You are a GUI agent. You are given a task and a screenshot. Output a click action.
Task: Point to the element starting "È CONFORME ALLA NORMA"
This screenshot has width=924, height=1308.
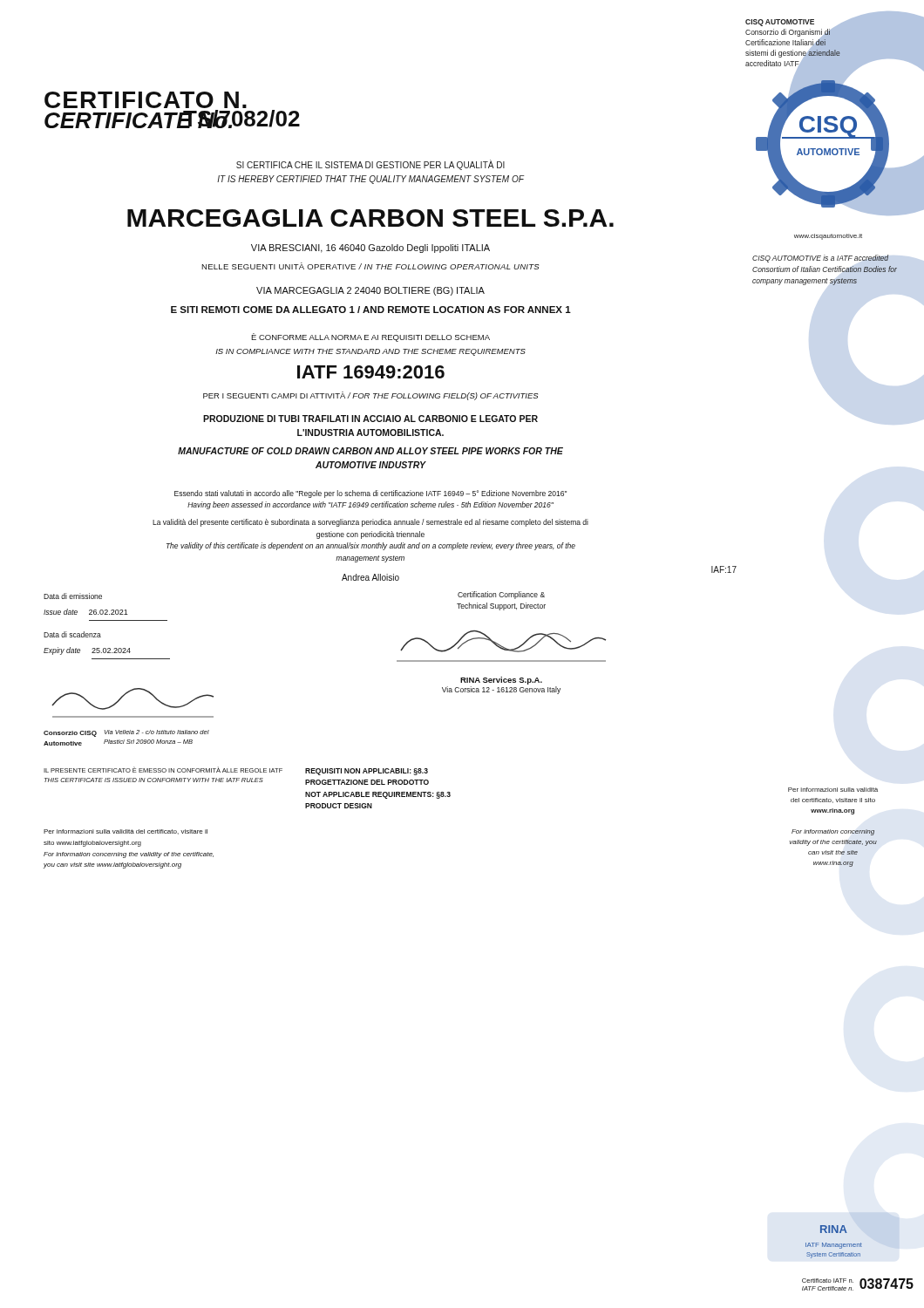pyautogui.click(x=370, y=344)
